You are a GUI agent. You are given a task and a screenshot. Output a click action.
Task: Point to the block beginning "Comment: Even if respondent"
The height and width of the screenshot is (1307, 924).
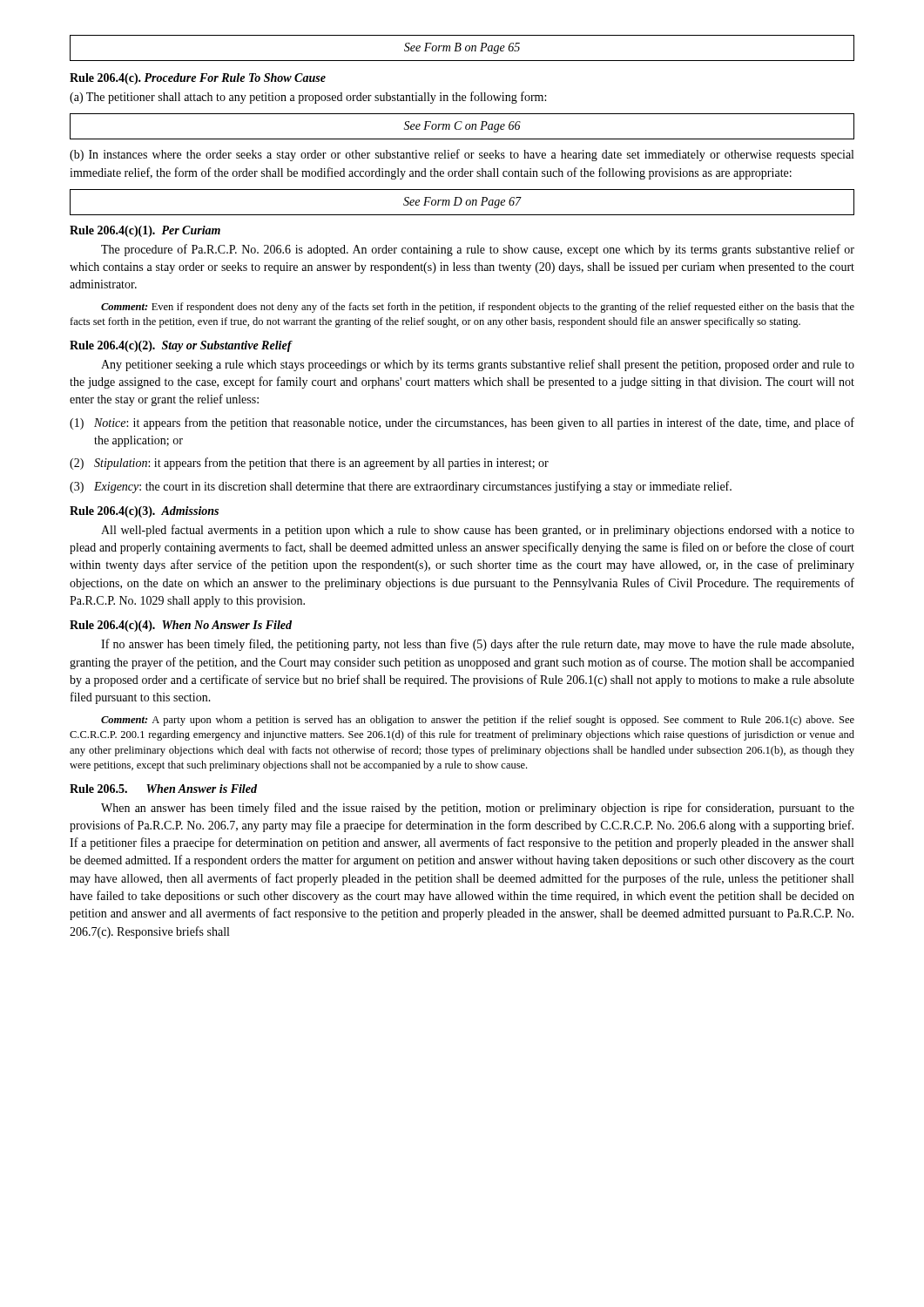coord(462,314)
